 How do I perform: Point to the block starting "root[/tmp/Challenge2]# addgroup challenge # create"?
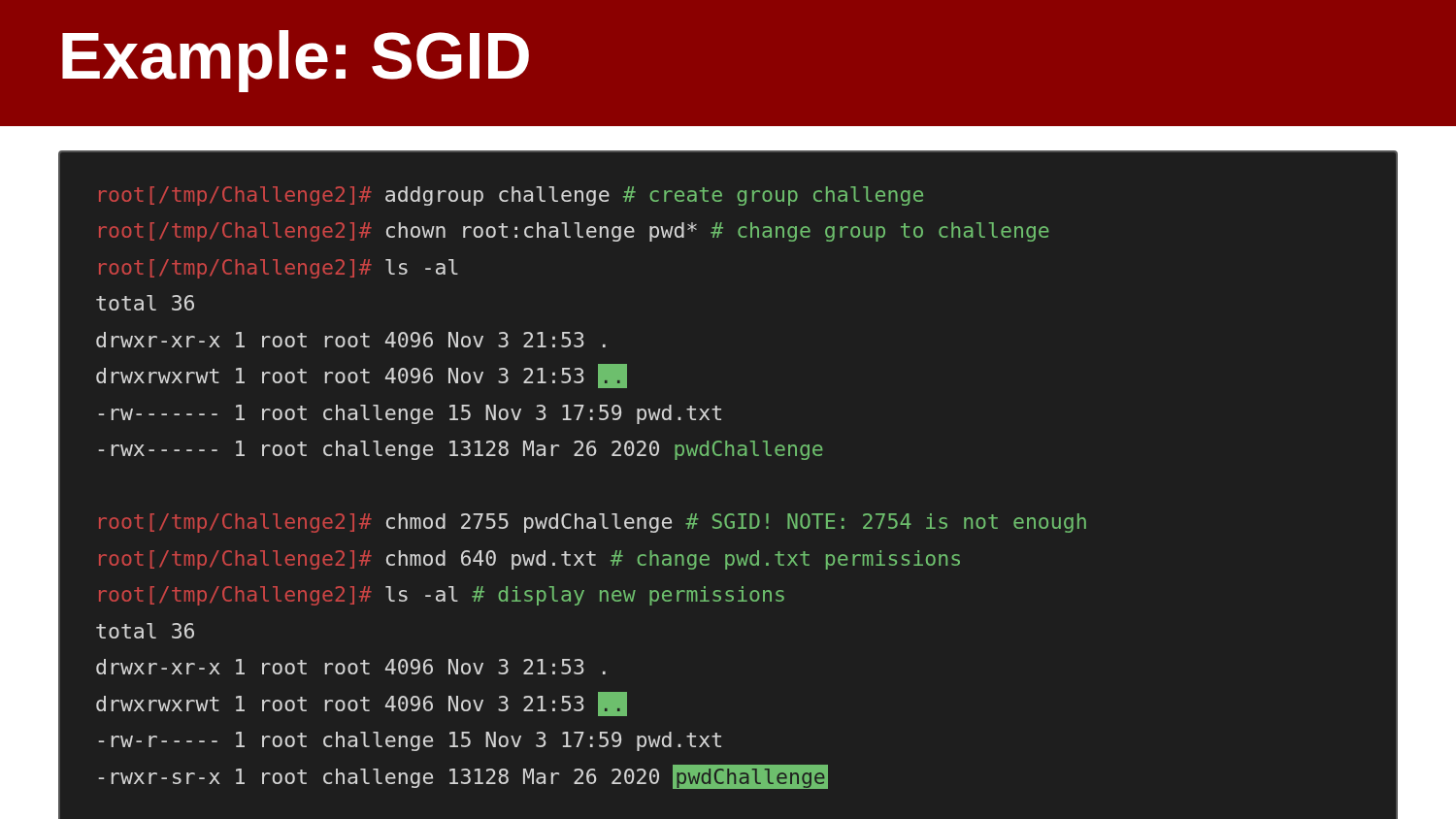coord(511,196)
